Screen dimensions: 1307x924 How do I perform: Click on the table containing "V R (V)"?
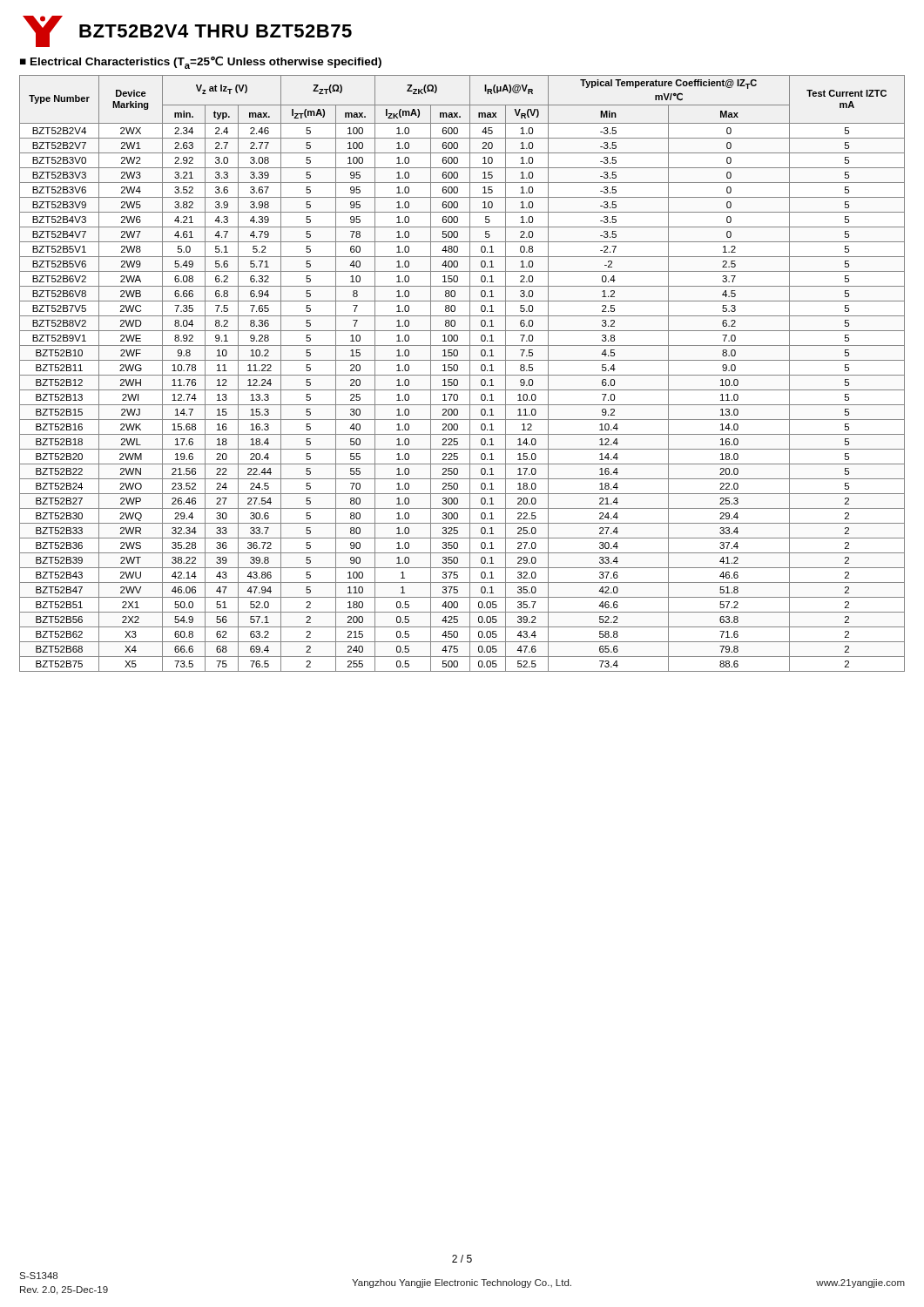point(462,373)
